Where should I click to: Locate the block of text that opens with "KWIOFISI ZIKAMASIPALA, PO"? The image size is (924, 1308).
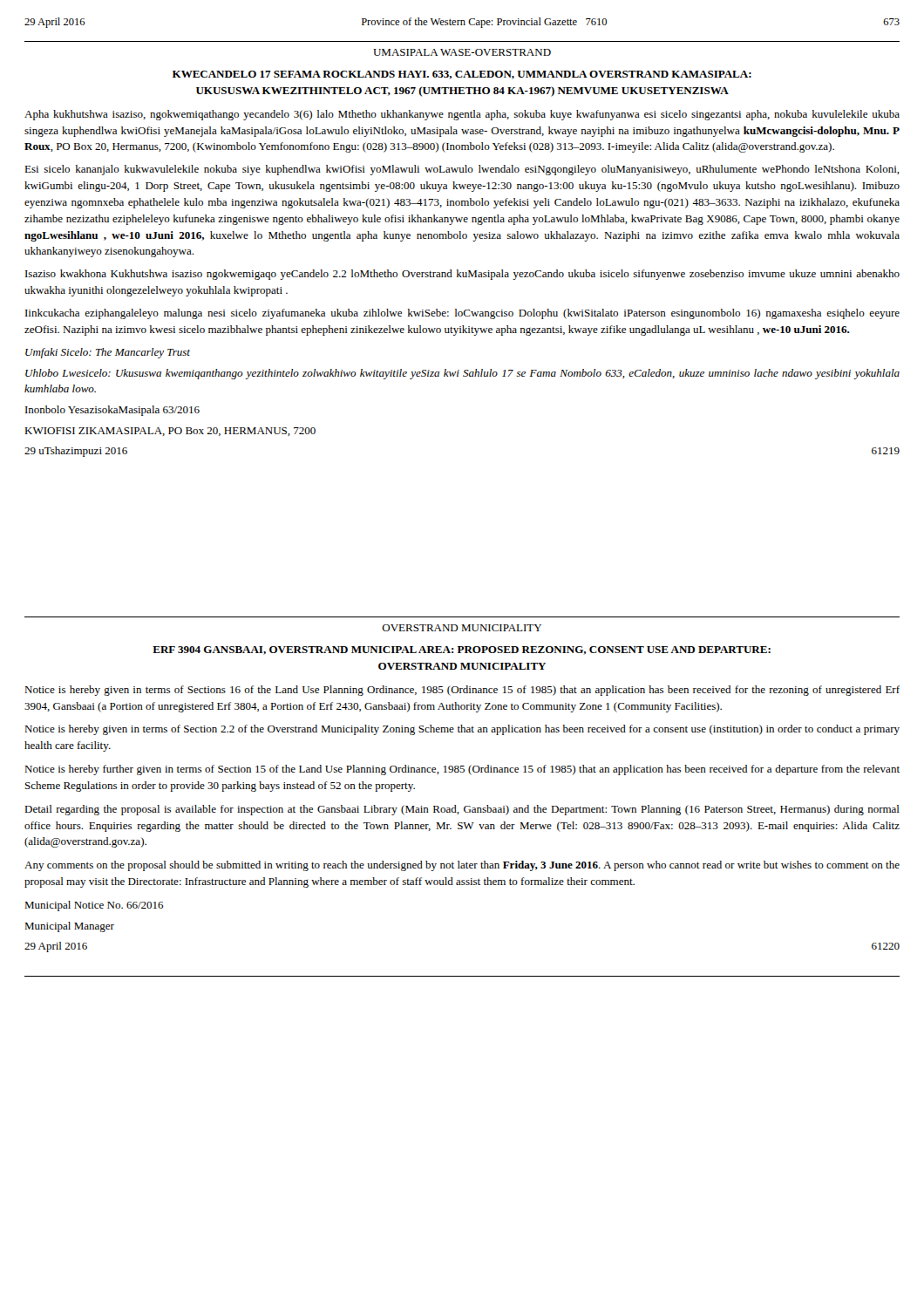coord(170,432)
